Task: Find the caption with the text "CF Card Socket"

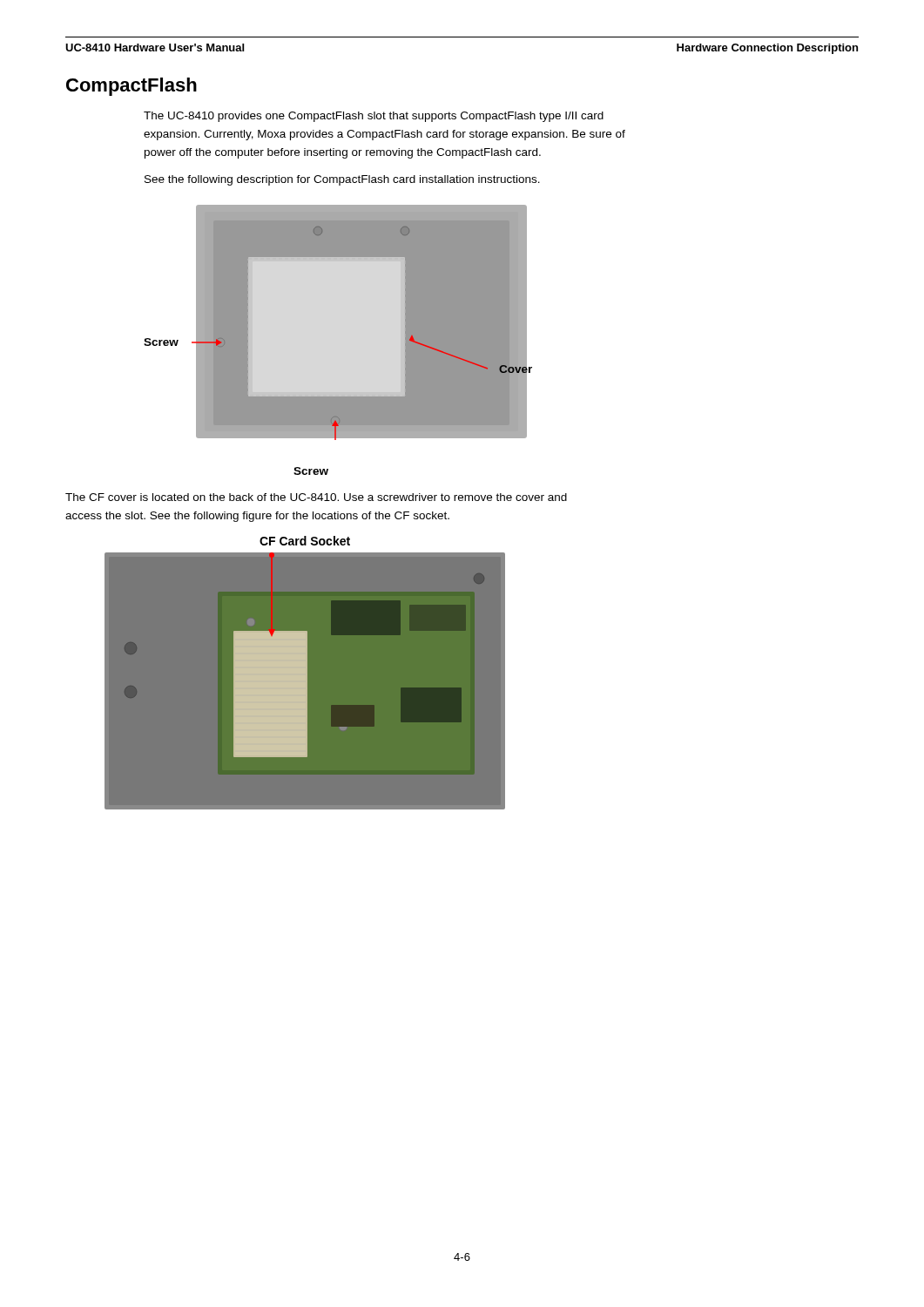Action: tap(305, 541)
